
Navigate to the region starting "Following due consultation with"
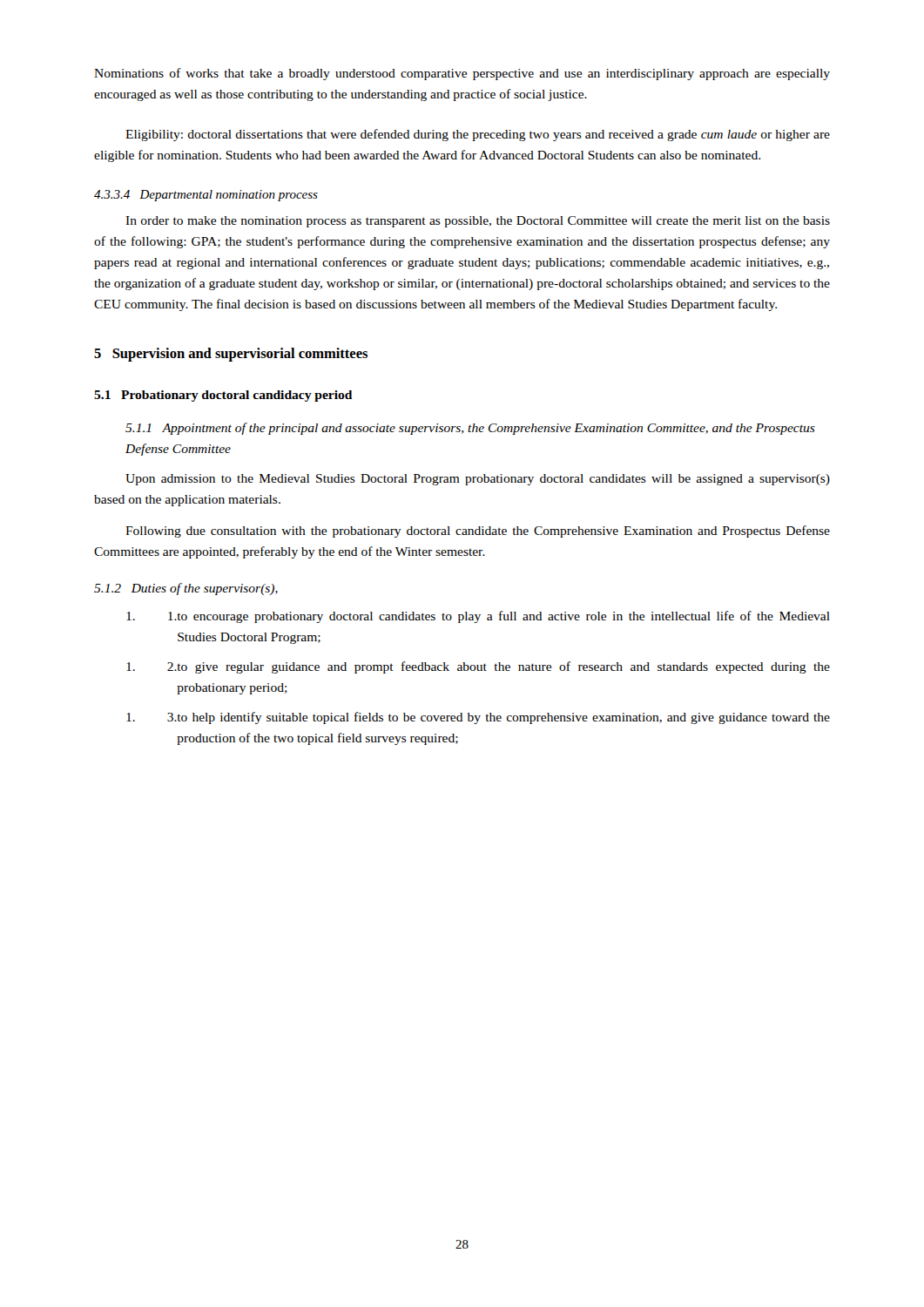coord(462,541)
